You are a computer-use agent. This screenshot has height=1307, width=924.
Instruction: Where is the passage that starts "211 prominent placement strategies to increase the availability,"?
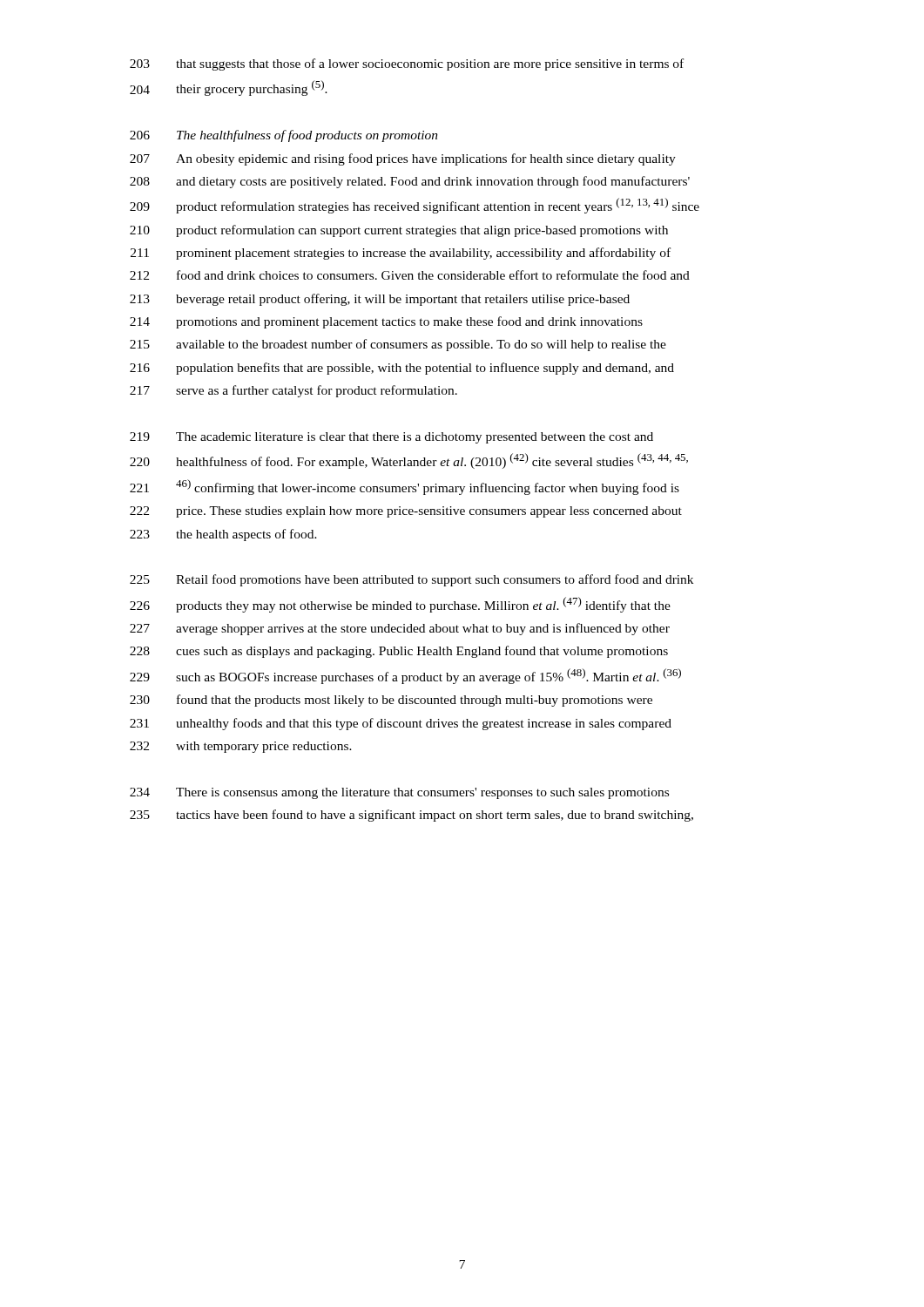coord(471,253)
